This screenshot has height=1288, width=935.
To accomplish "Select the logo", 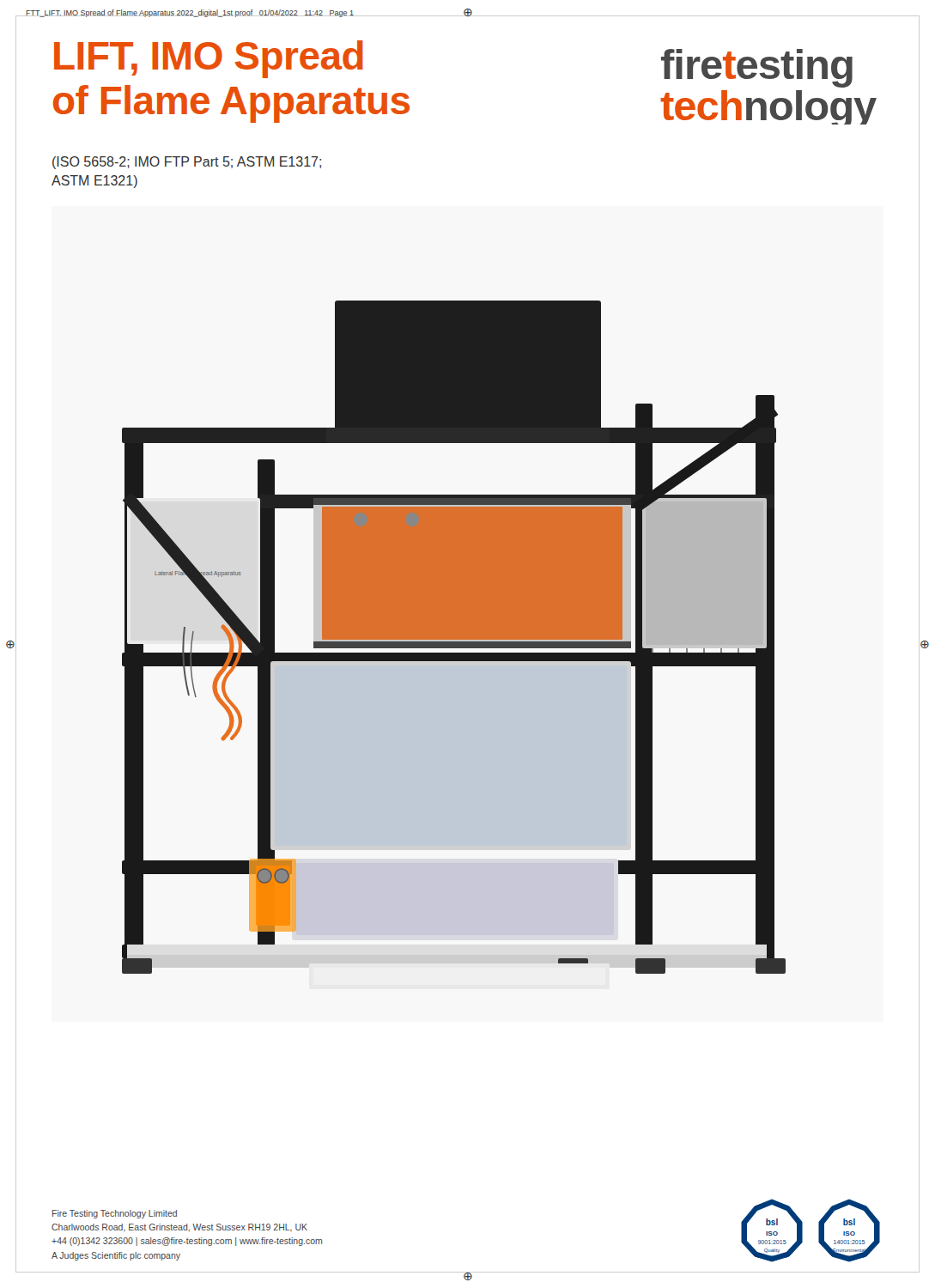I will coord(772,81).
